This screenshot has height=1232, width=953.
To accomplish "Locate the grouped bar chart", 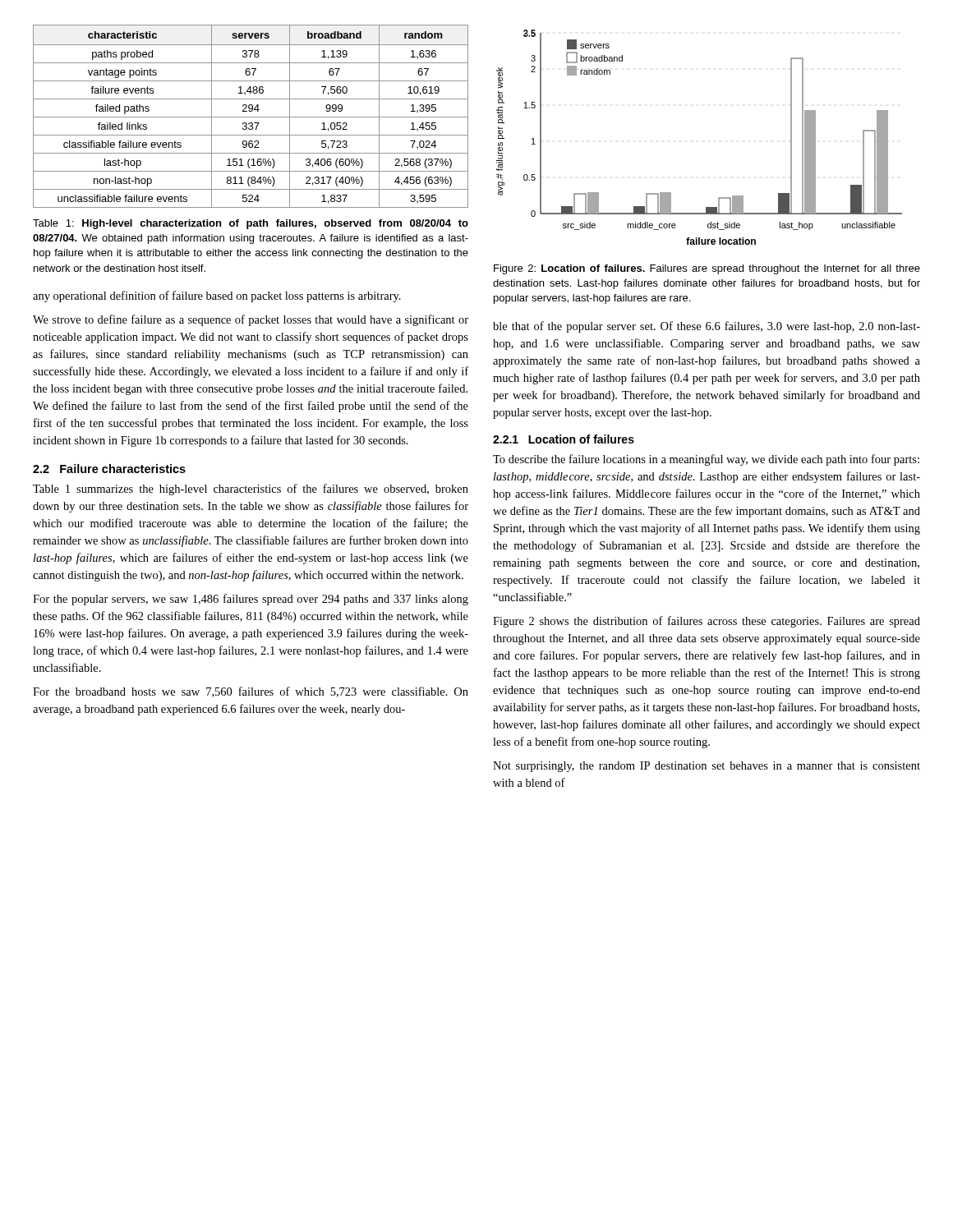I will (707, 140).
